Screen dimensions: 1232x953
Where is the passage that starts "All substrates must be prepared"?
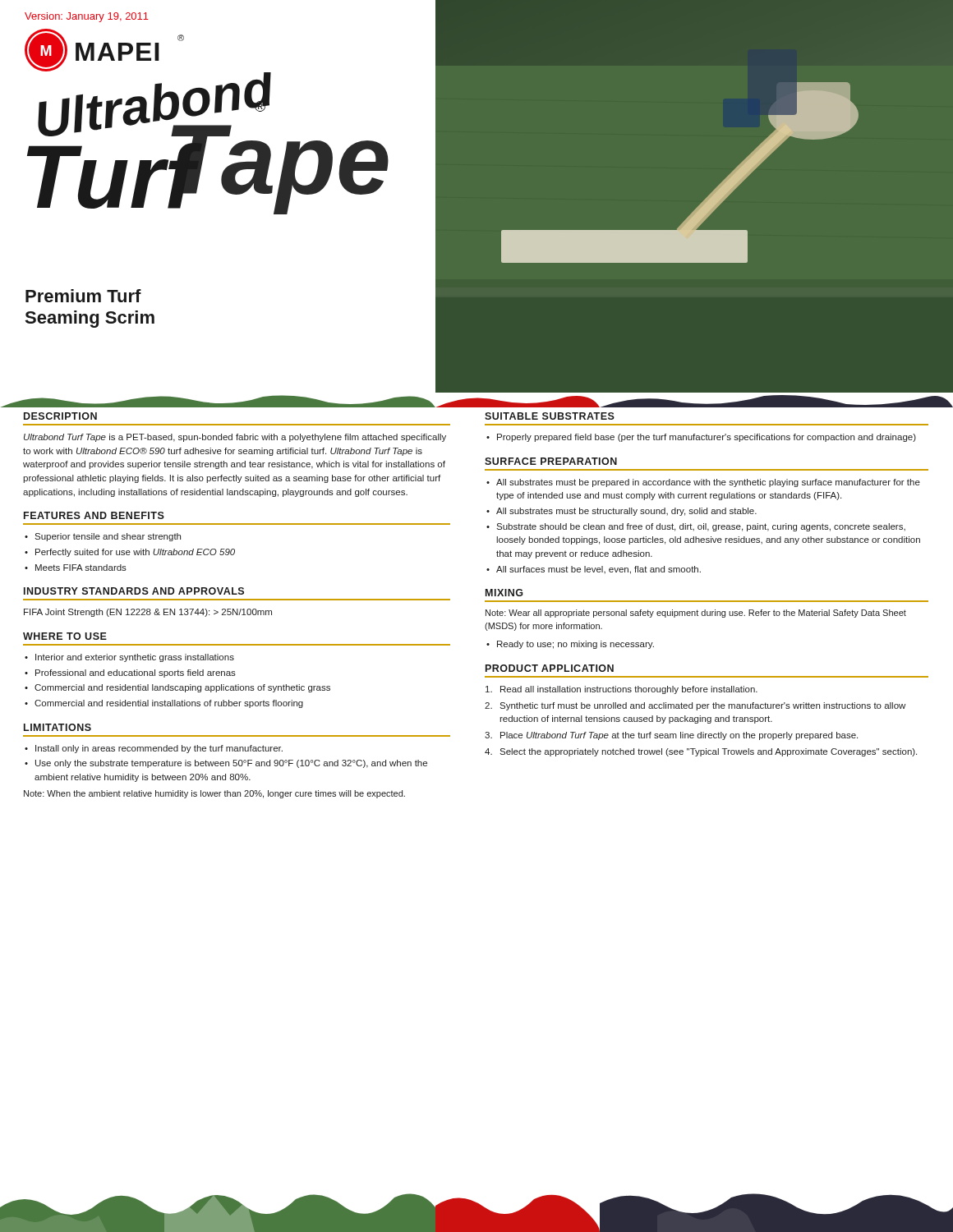tap(708, 489)
